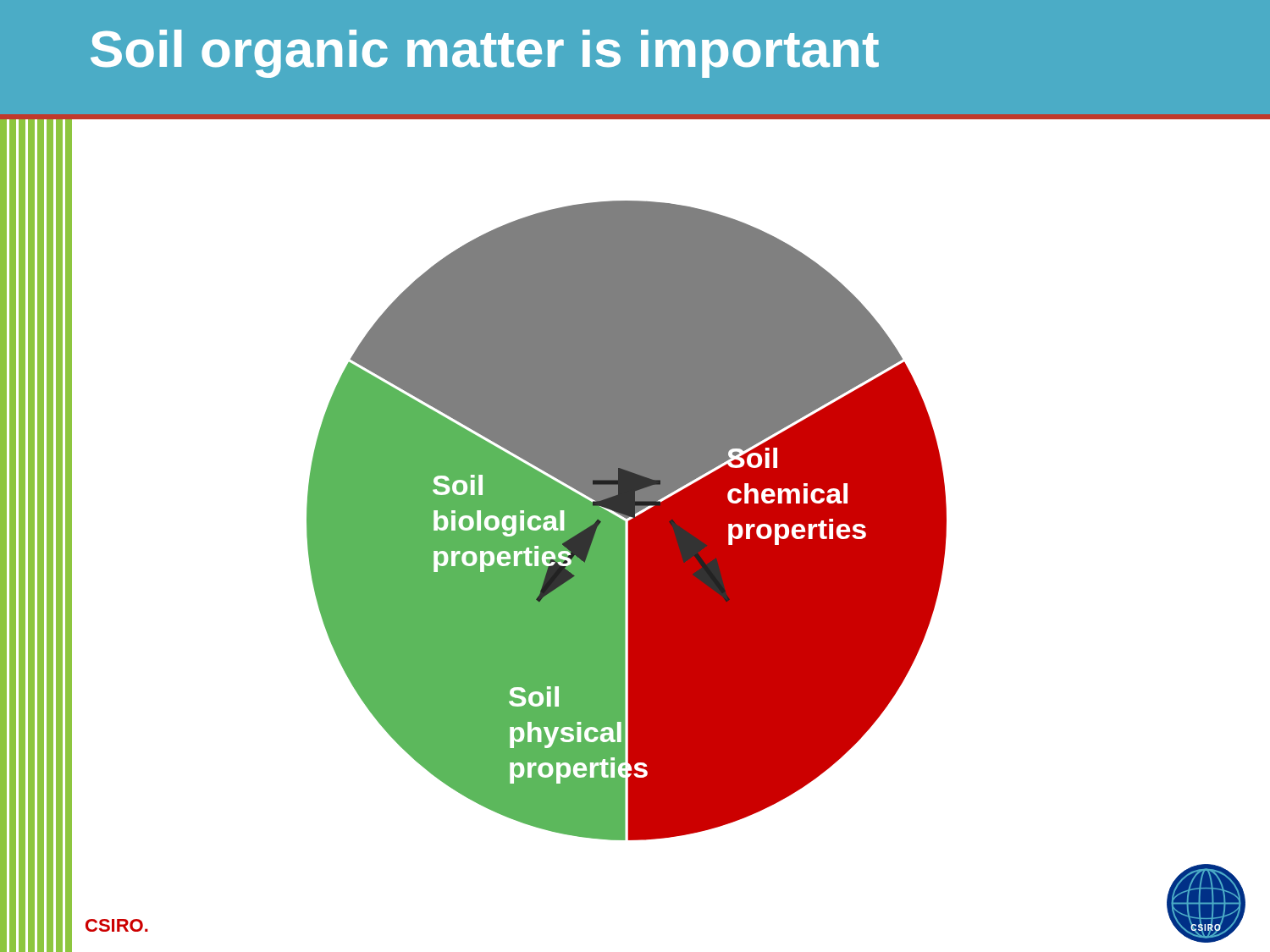Locate the title
The width and height of the screenshot is (1270, 952).
(x=484, y=49)
